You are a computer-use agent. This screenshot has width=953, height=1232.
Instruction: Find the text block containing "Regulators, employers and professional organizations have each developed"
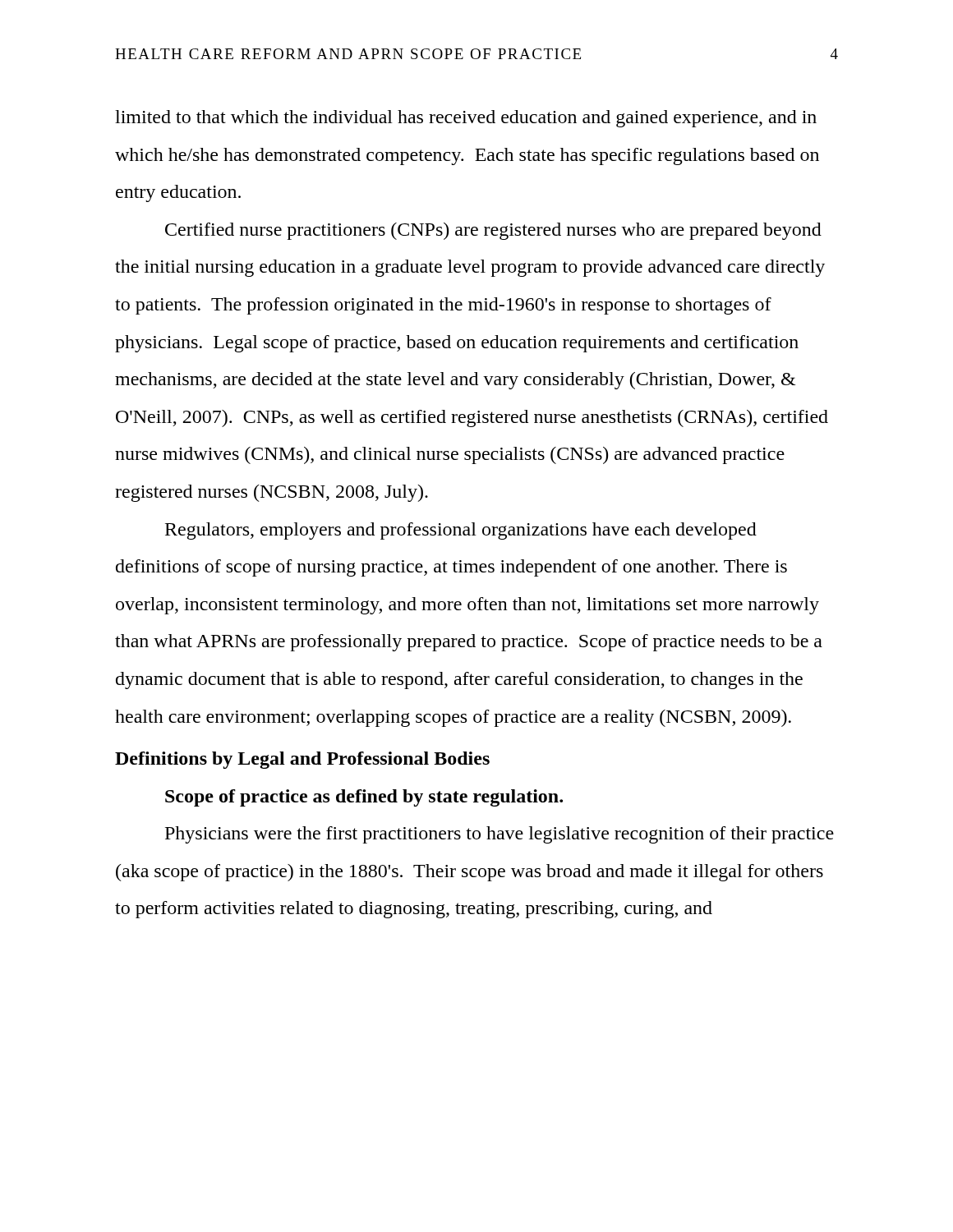[476, 623]
